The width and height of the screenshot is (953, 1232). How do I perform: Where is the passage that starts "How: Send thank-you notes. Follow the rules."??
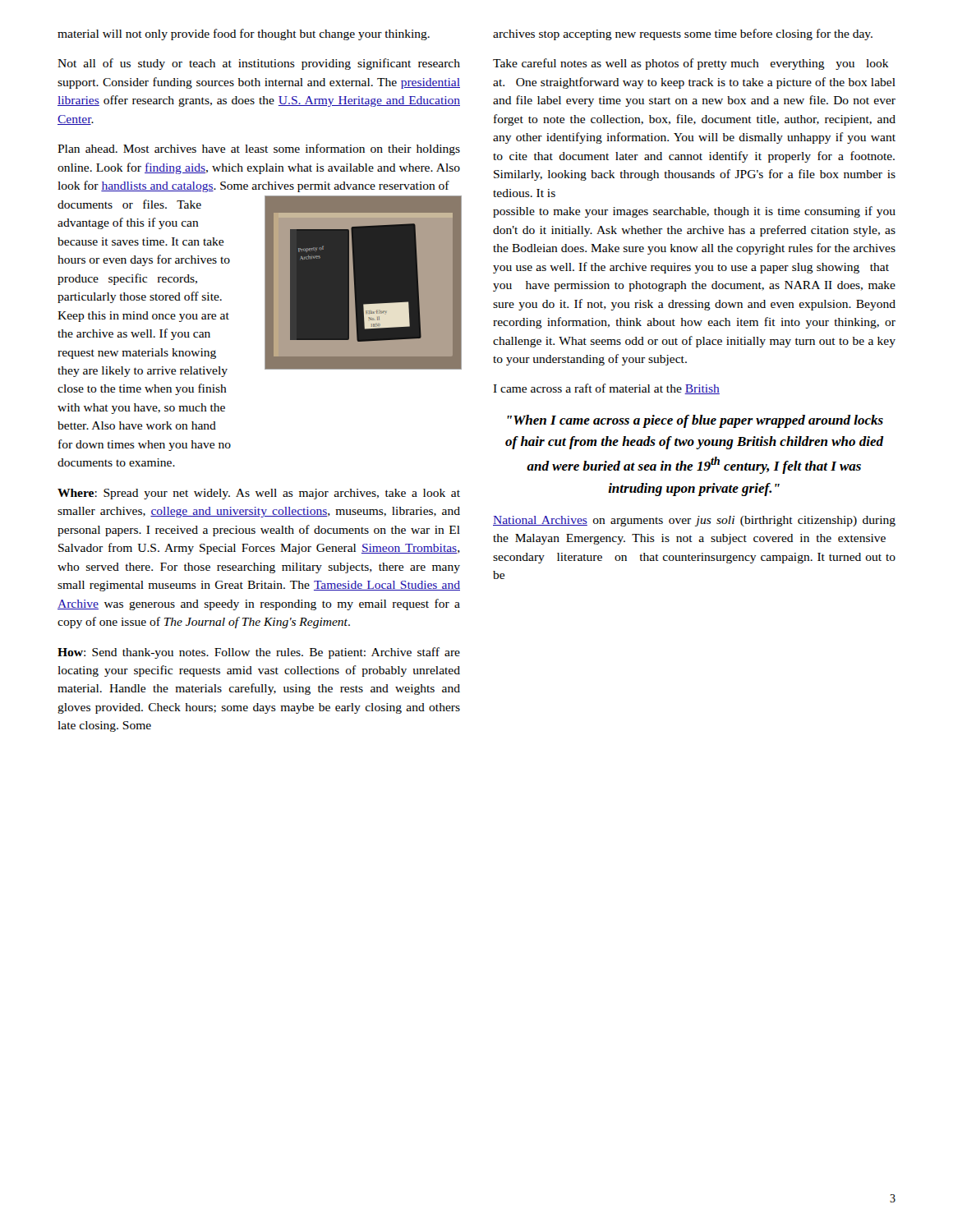[259, 688]
